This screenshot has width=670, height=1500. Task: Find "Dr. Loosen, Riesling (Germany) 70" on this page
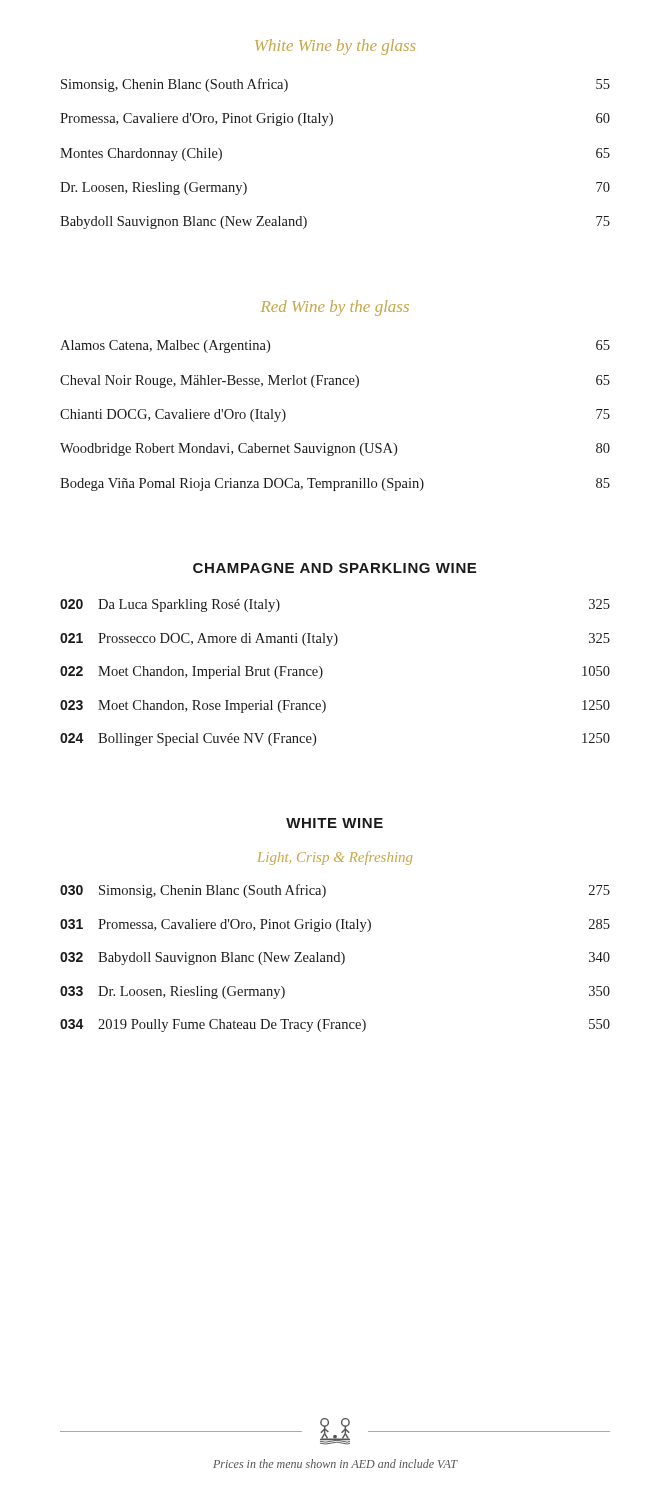pyautogui.click(x=152, y=188)
